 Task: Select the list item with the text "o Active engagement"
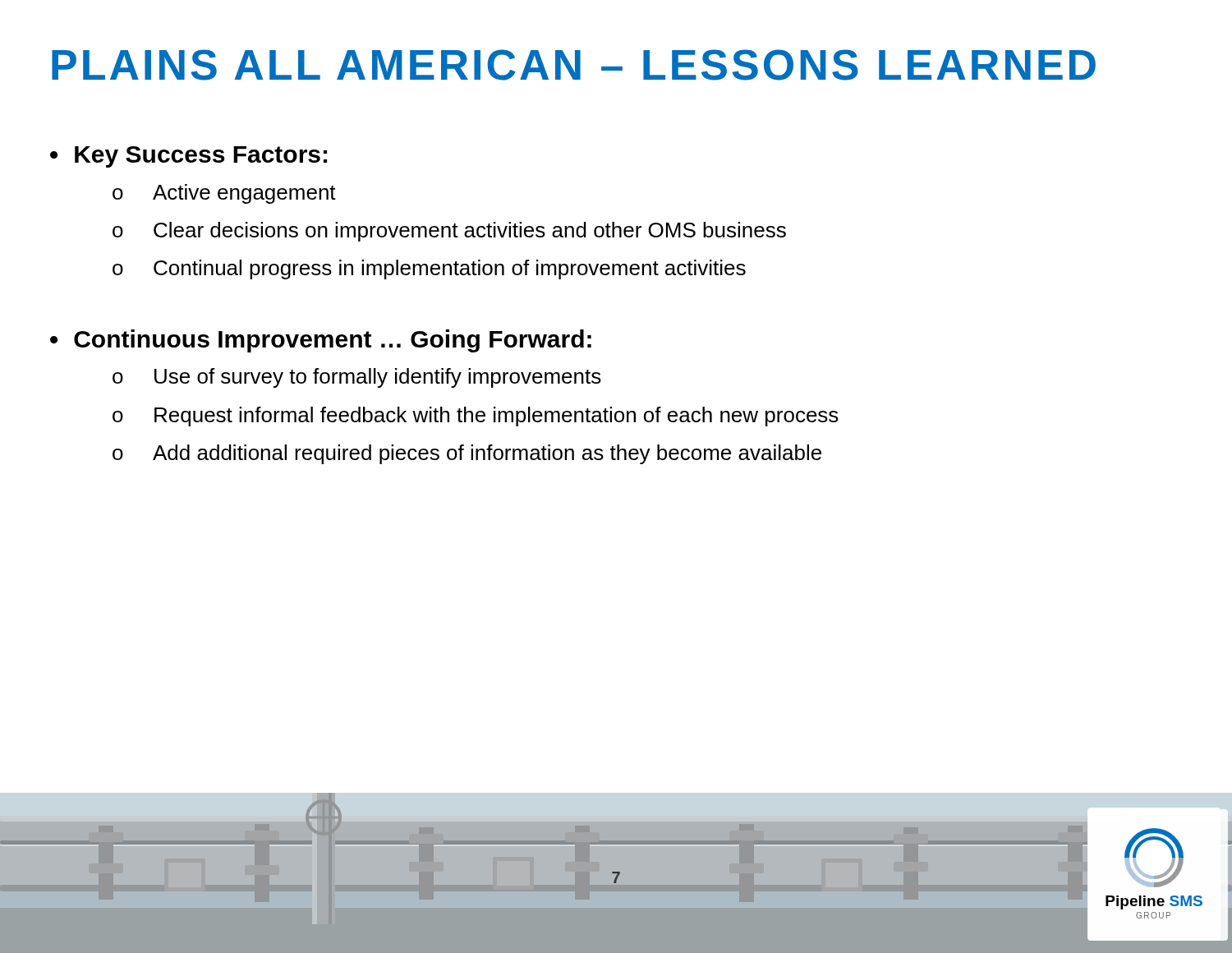click(x=224, y=192)
